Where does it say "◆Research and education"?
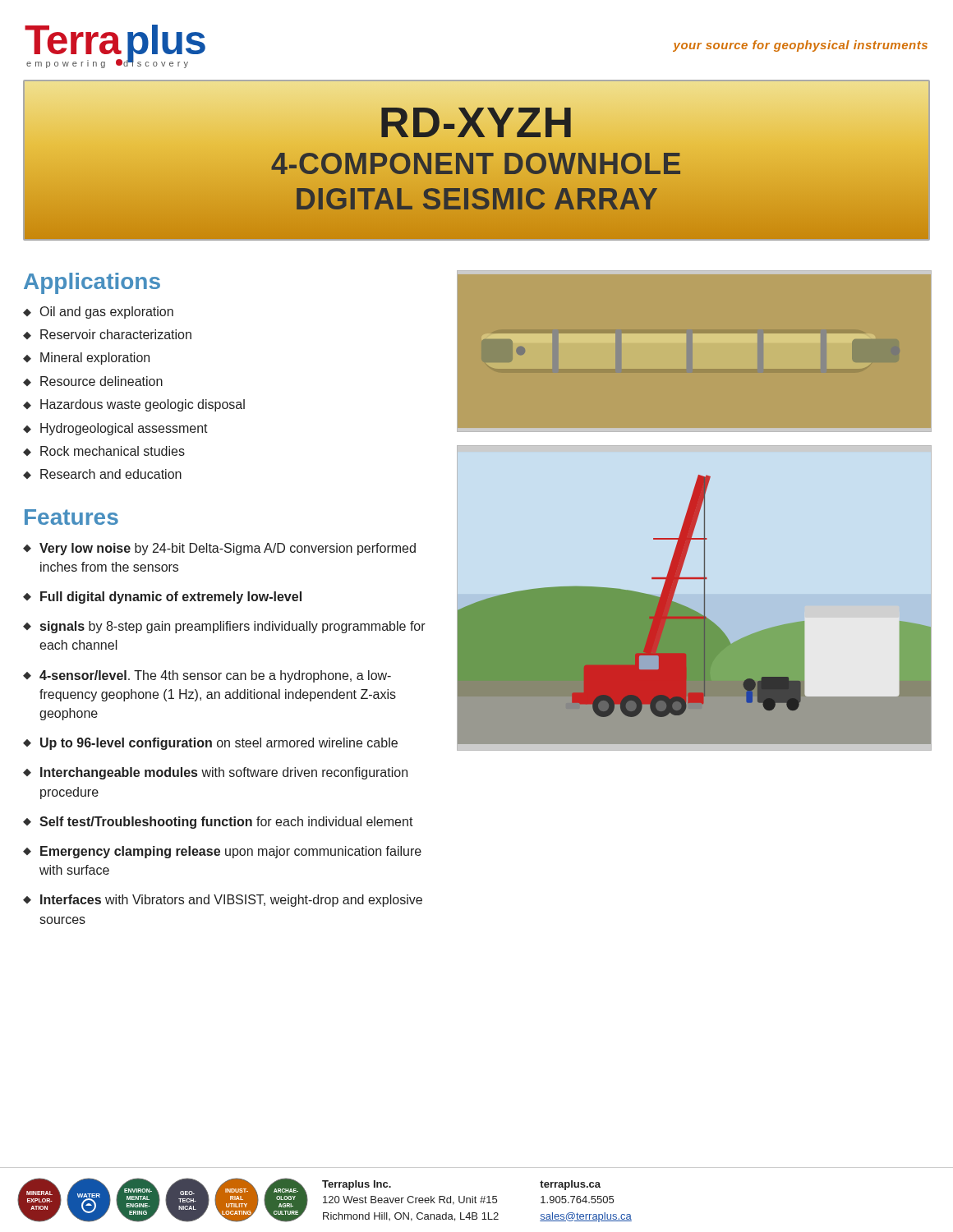 [102, 475]
